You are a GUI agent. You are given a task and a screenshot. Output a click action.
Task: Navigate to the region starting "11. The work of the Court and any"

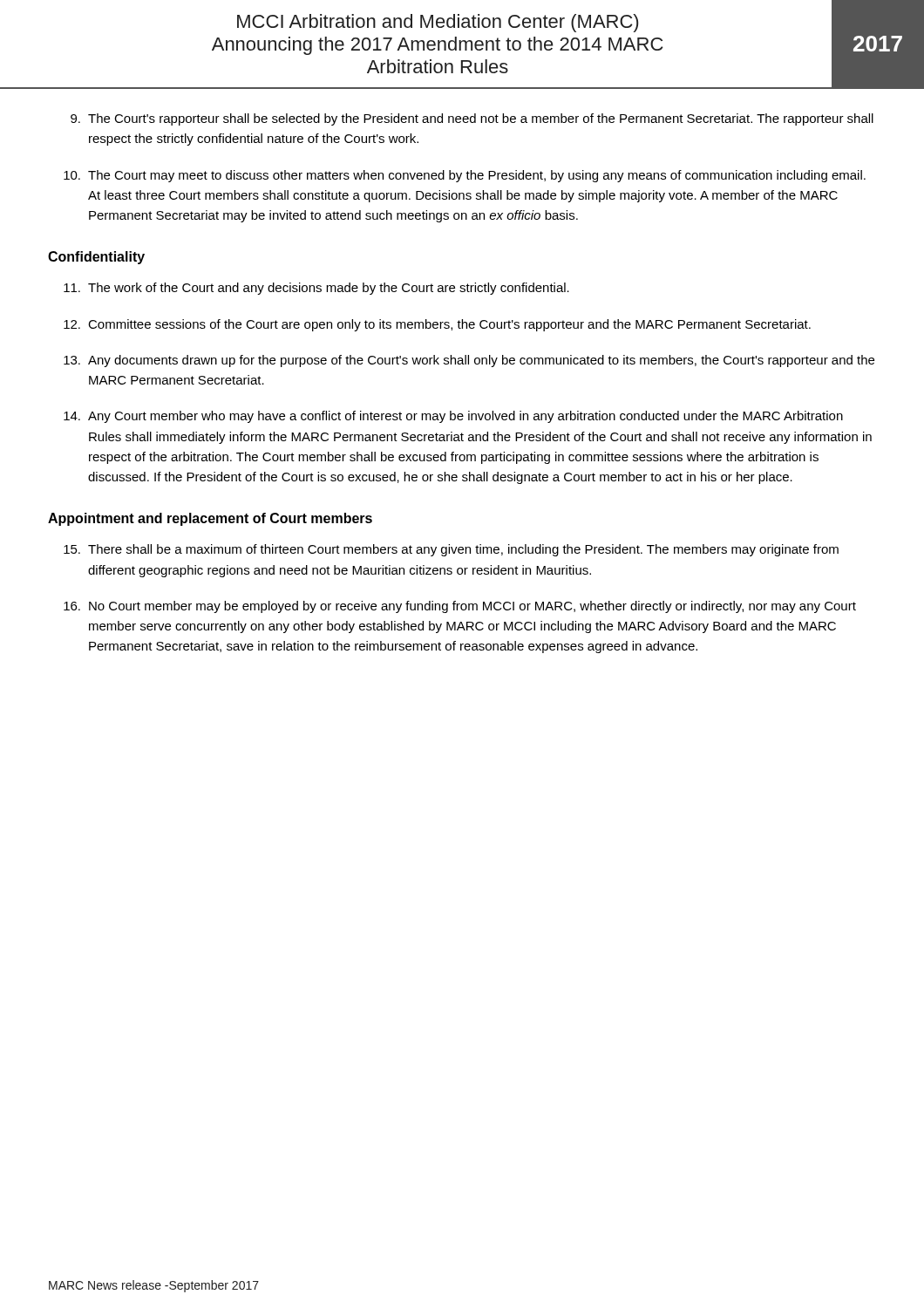(462, 288)
